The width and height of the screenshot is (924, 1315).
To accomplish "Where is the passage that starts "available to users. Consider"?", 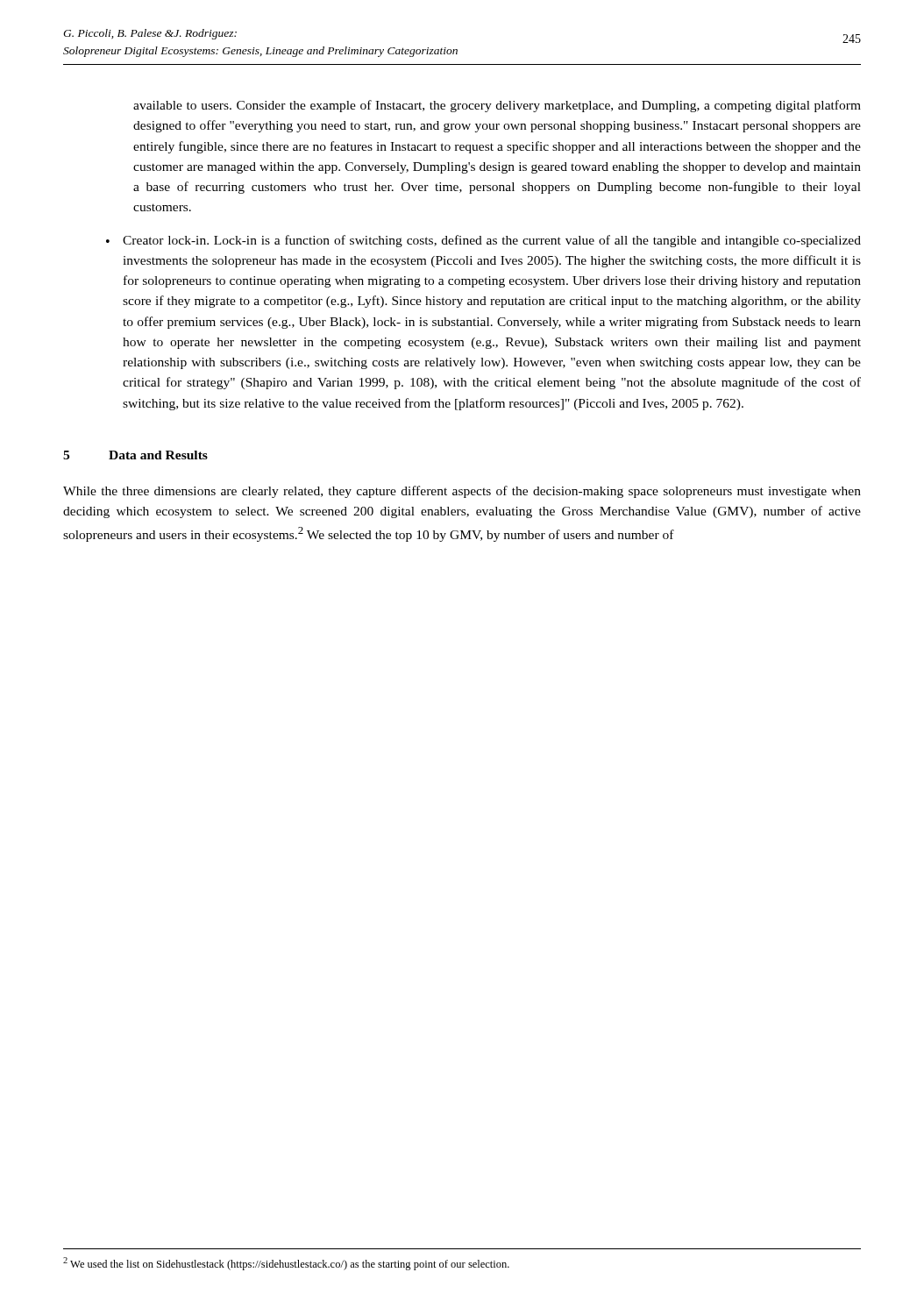I will pyautogui.click(x=497, y=156).
